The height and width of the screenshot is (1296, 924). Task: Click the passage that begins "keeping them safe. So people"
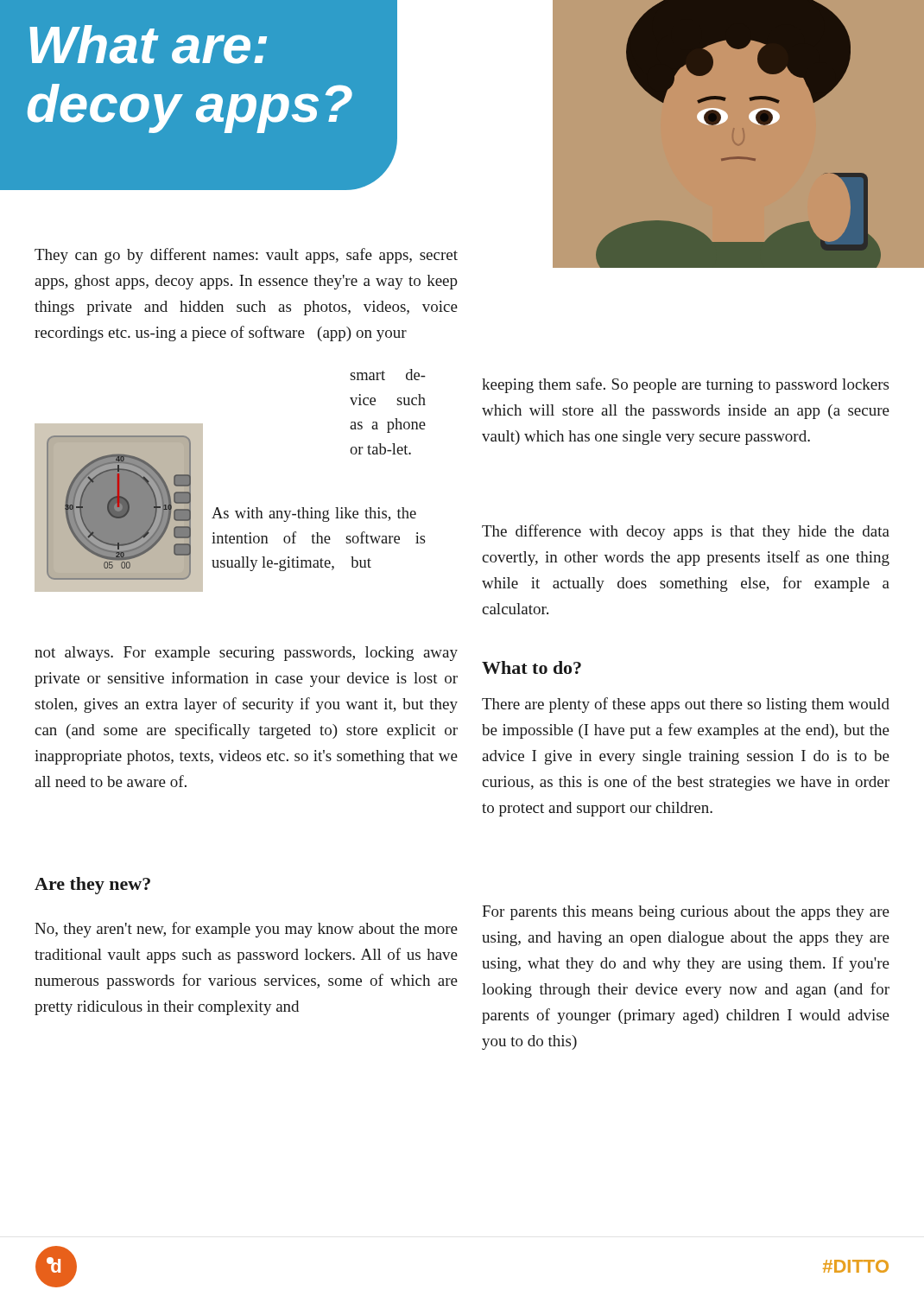tap(686, 410)
